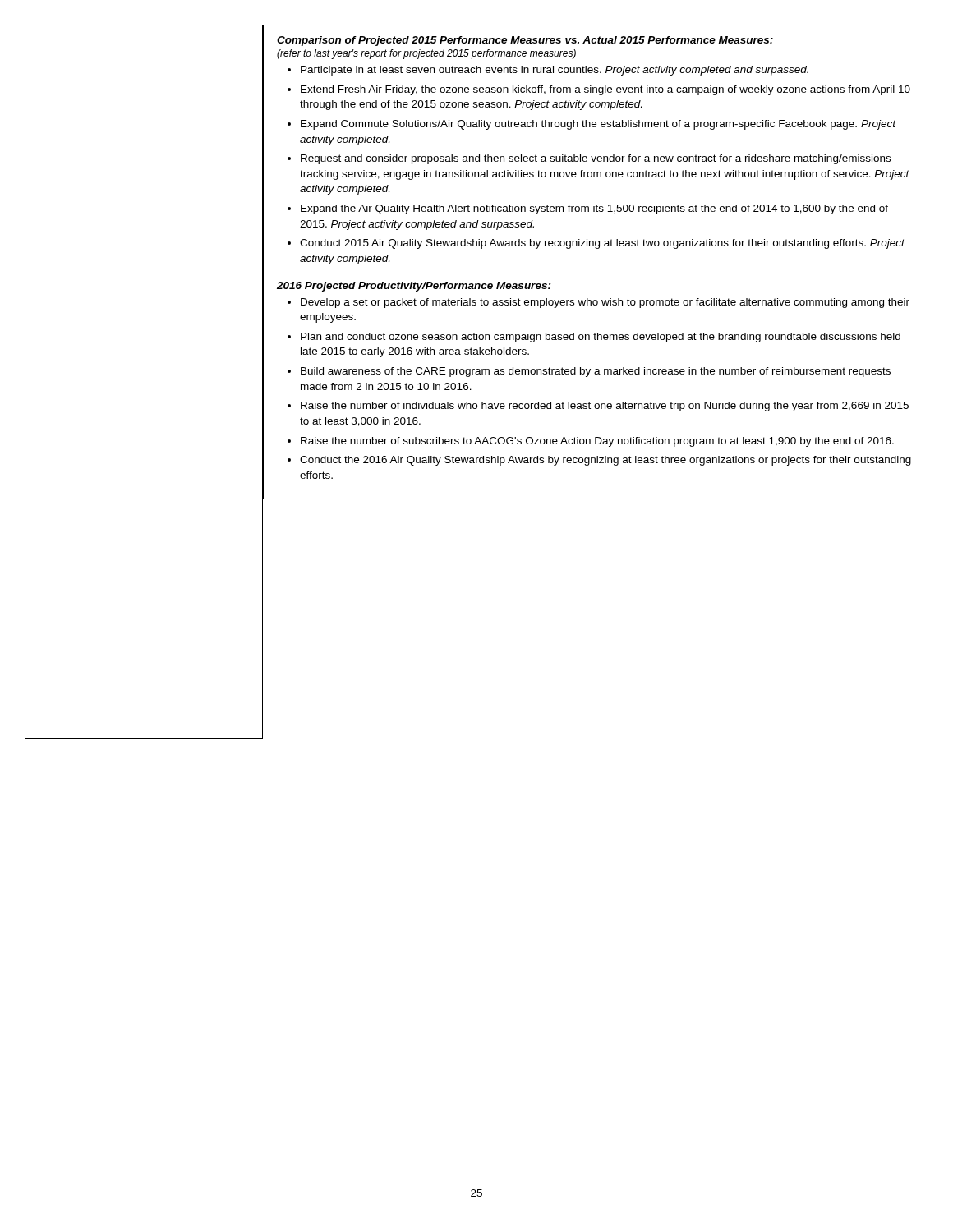Locate the list item containing "Develop a set or"
The height and width of the screenshot is (1232, 953).
(x=605, y=309)
